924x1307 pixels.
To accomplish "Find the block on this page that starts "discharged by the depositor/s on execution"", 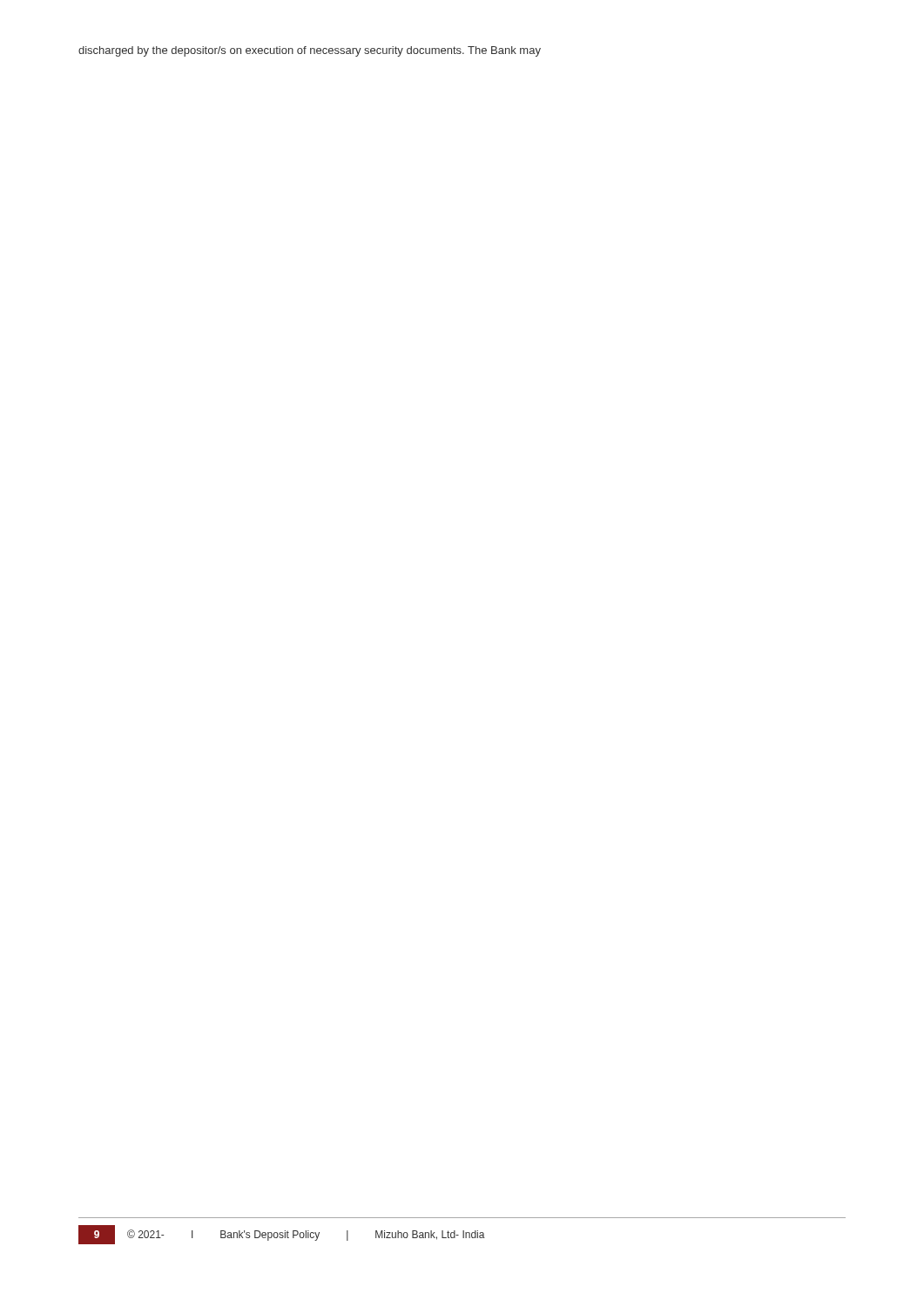I will click(x=310, y=50).
